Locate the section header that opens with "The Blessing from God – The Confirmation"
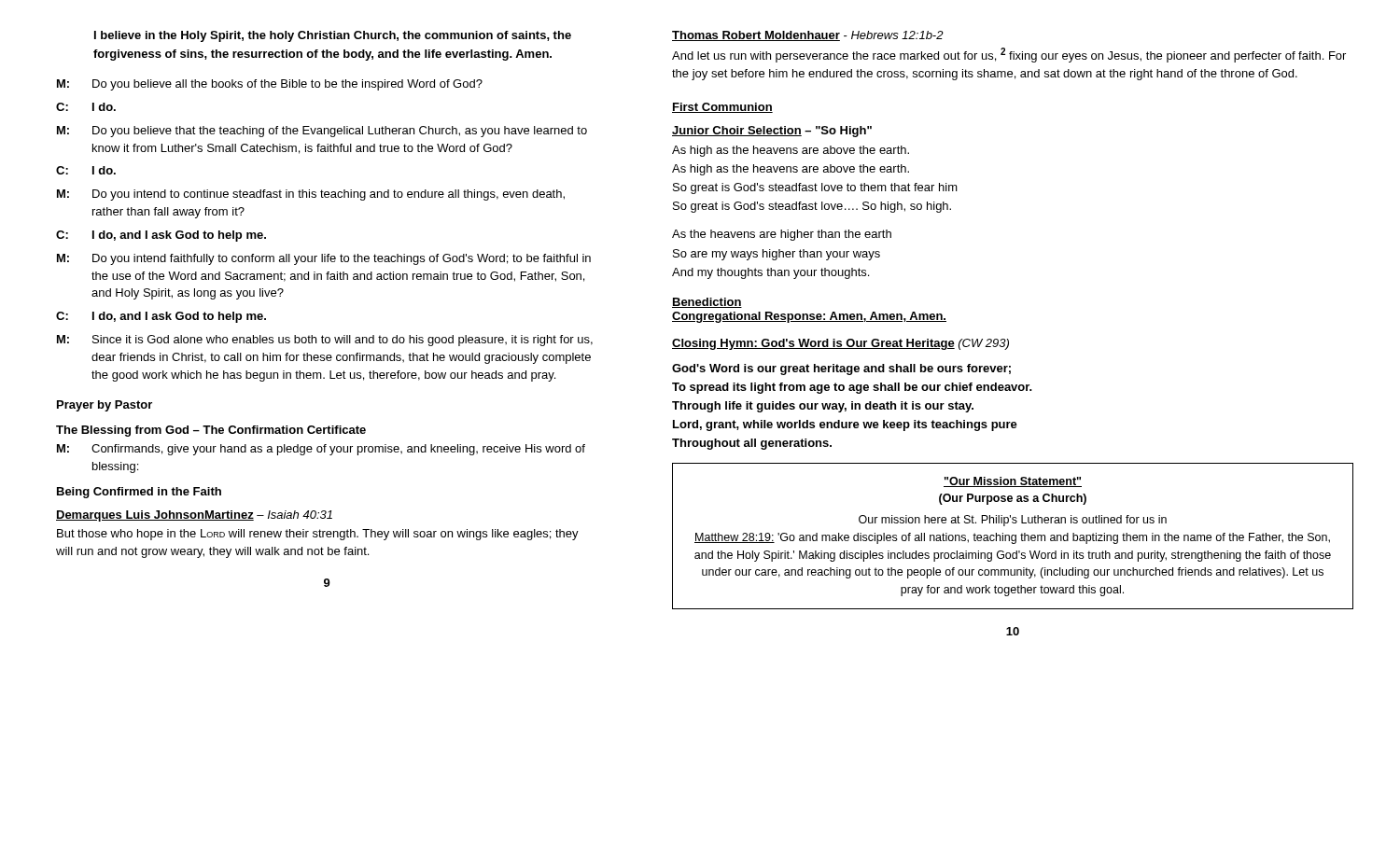The image size is (1400, 850). pos(211,429)
